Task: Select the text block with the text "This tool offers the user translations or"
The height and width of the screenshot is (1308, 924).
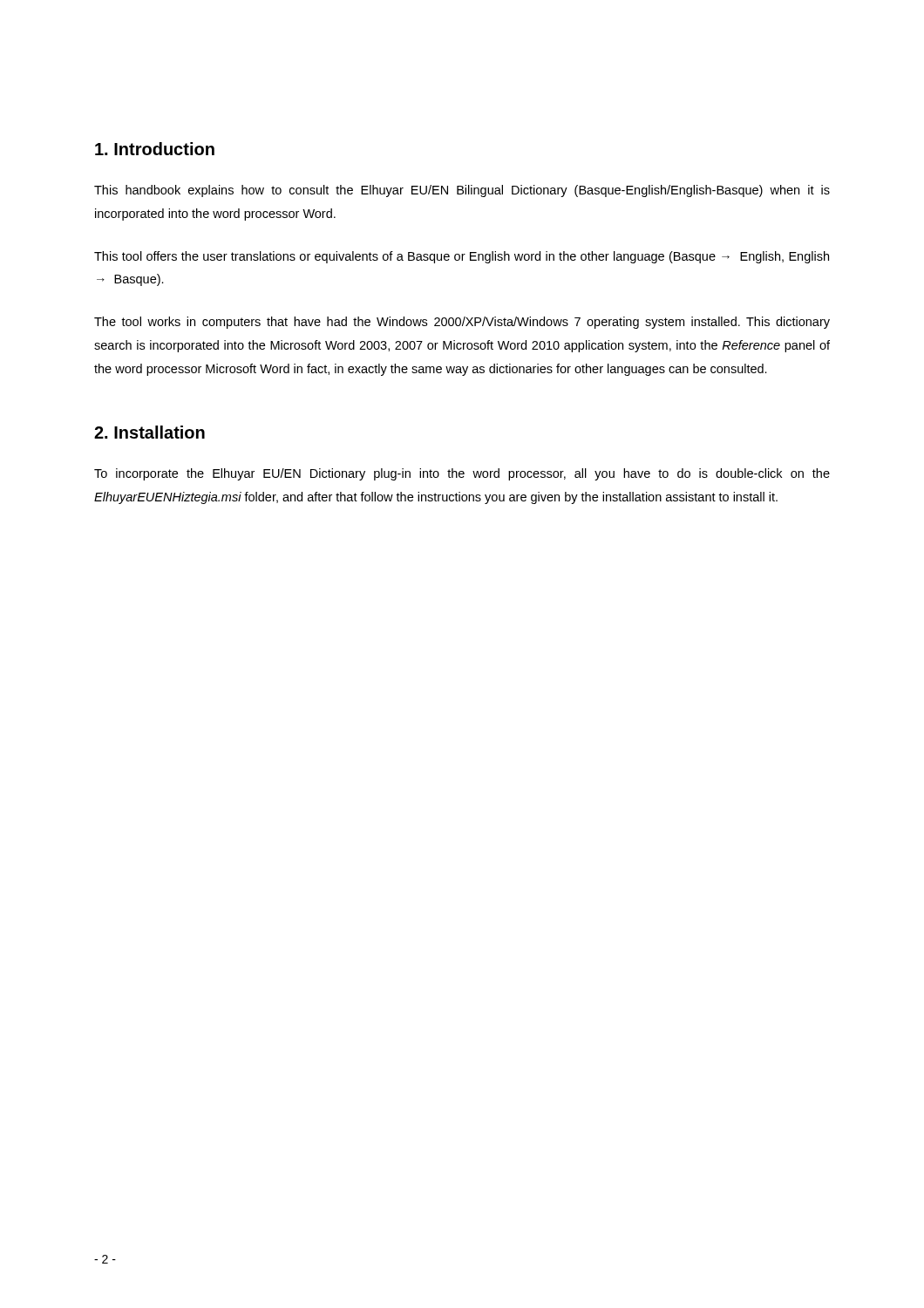Action: (x=462, y=268)
